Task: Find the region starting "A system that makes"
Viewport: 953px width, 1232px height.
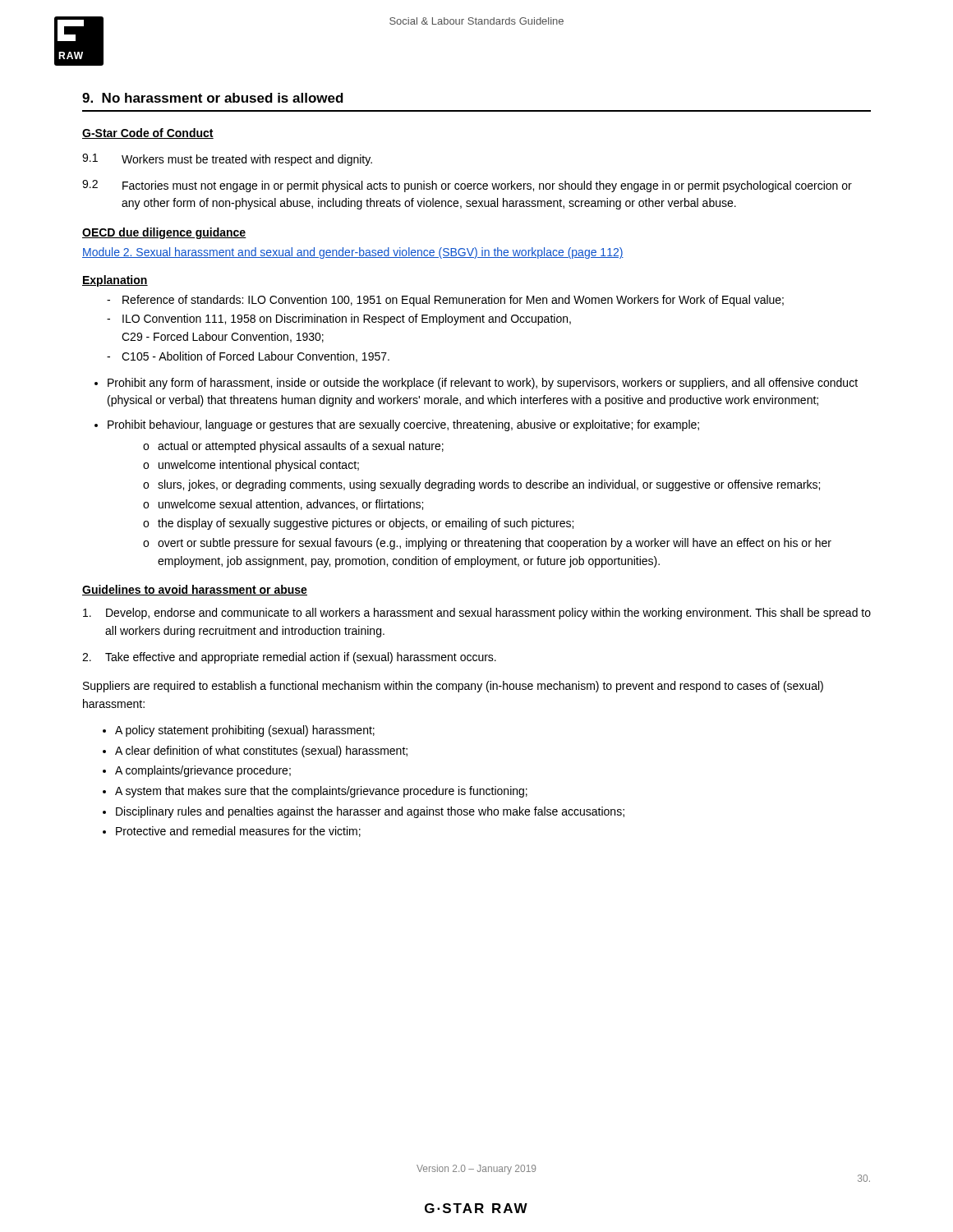Action: 322,791
